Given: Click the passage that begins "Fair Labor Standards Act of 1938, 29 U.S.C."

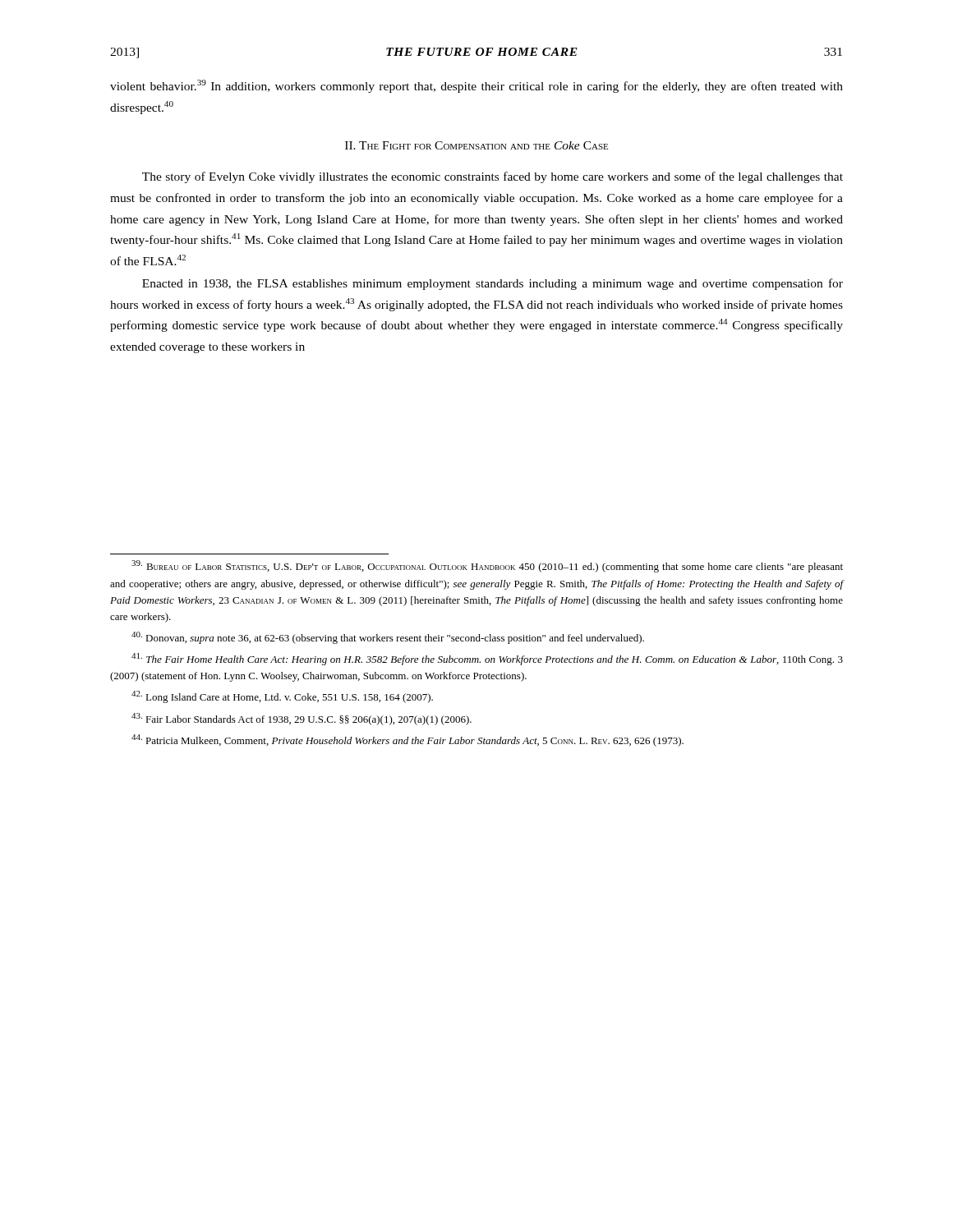Looking at the screenshot, I should (476, 719).
